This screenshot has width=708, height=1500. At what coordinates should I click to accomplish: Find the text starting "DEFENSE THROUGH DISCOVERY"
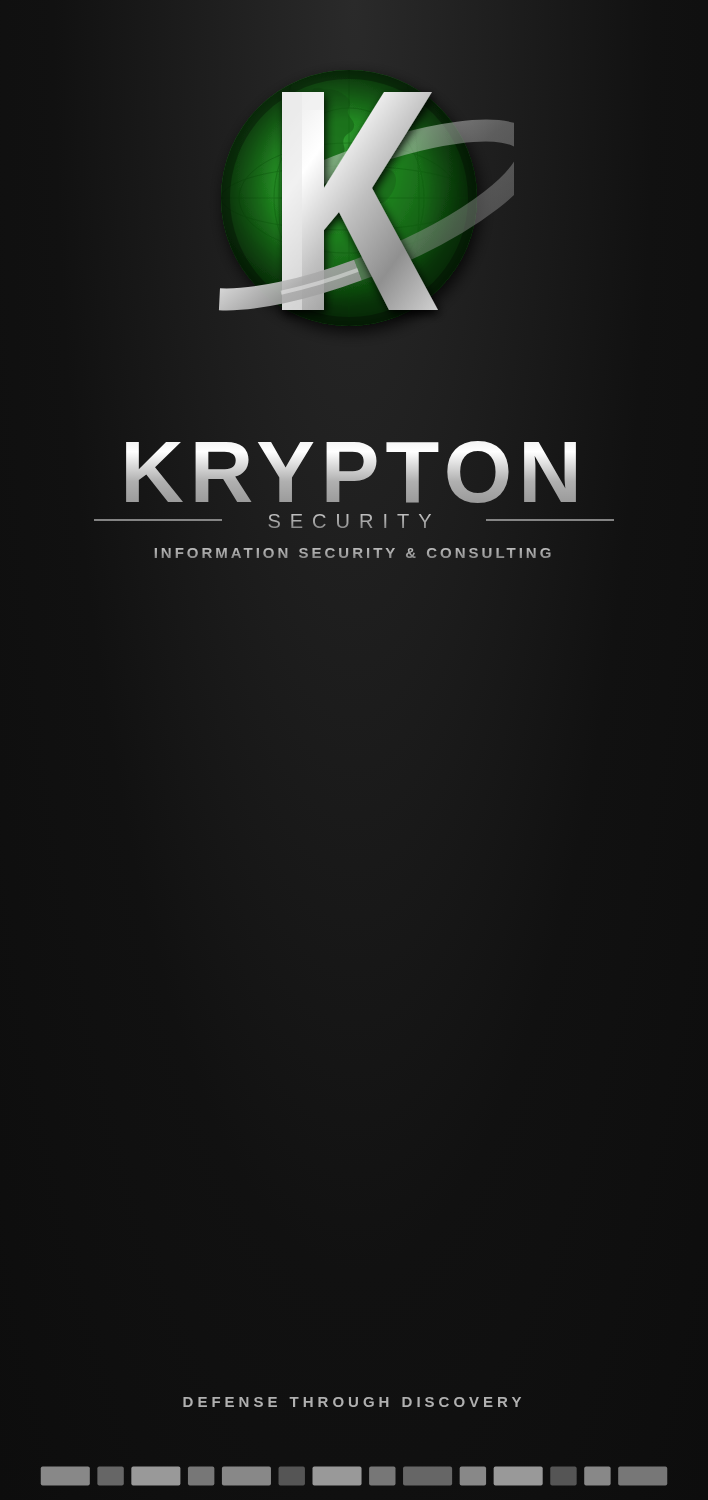coord(354,1402)
